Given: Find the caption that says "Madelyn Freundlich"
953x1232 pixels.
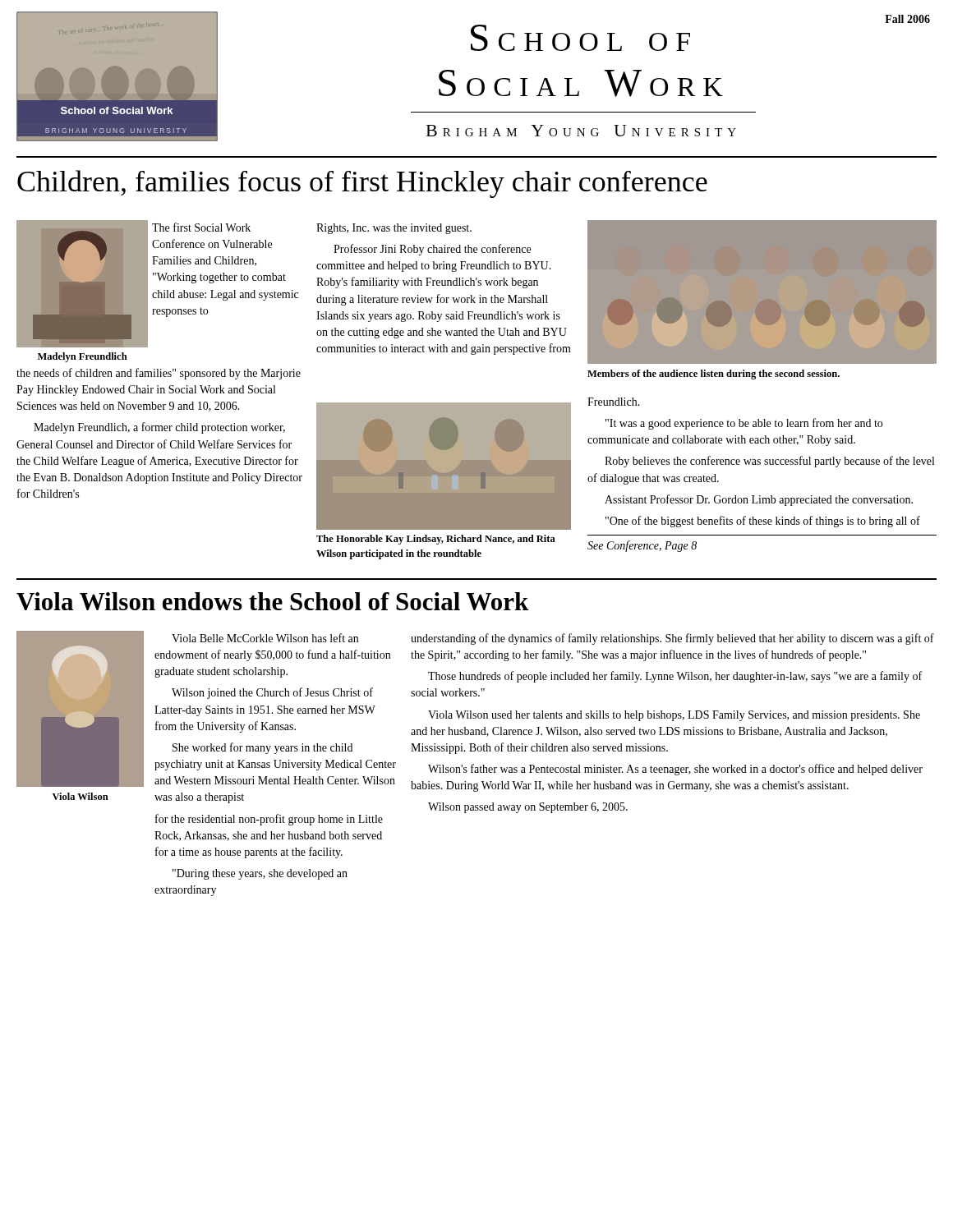Looking at the screenshot, I should [x=82, y=356].
